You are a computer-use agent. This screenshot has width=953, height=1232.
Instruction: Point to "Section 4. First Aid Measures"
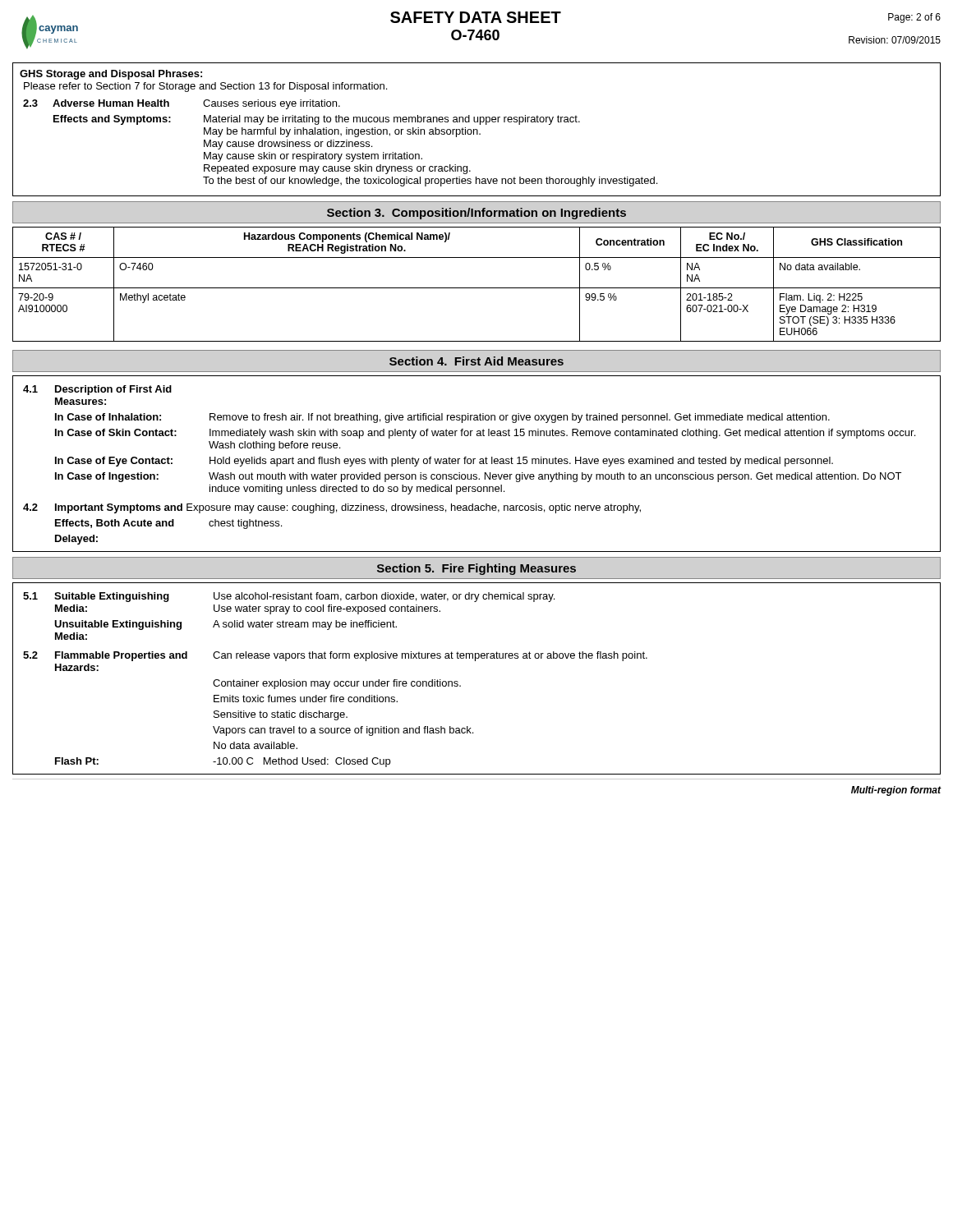click(x=476, y=361)
